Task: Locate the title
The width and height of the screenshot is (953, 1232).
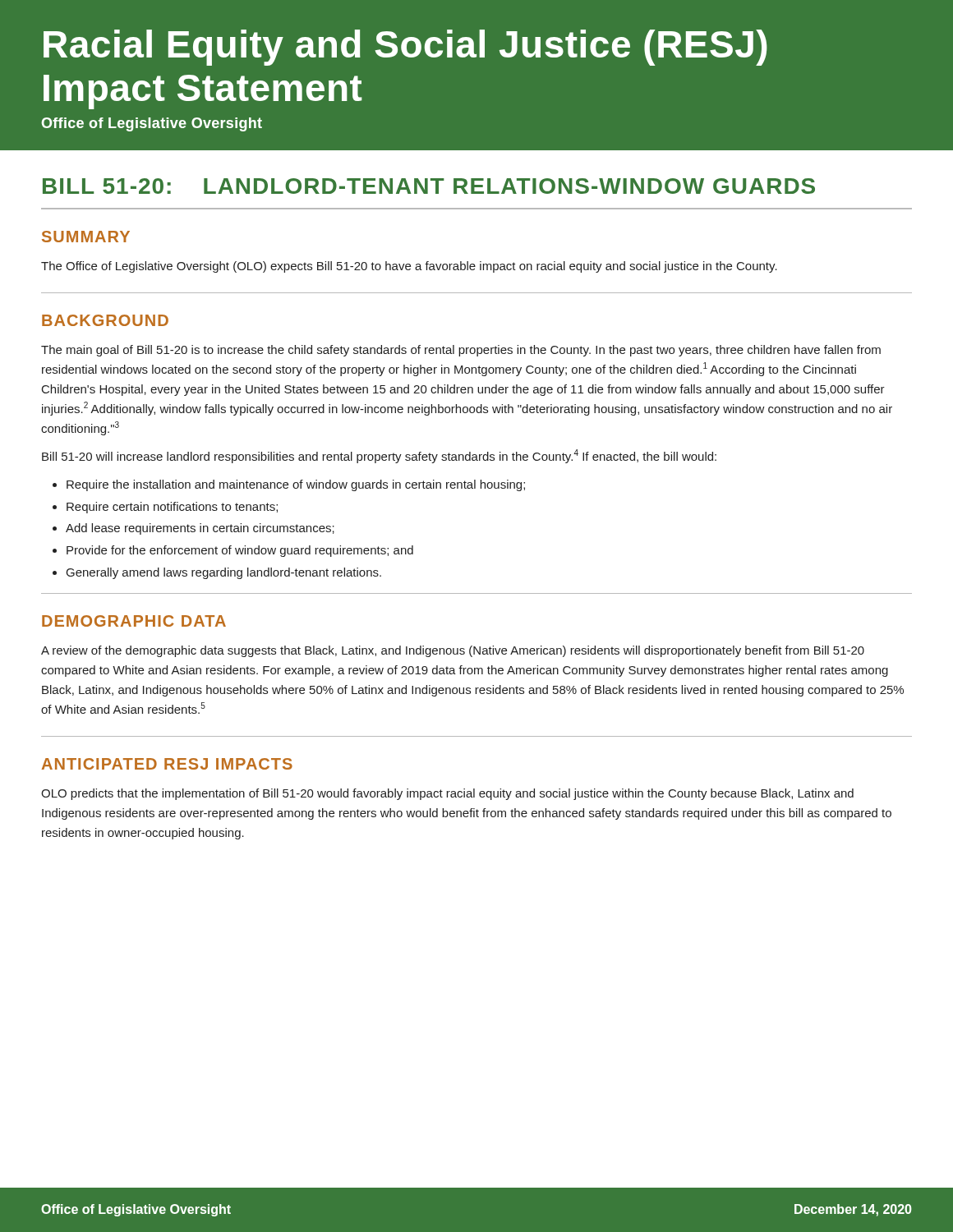Action: tap(476, 78)
